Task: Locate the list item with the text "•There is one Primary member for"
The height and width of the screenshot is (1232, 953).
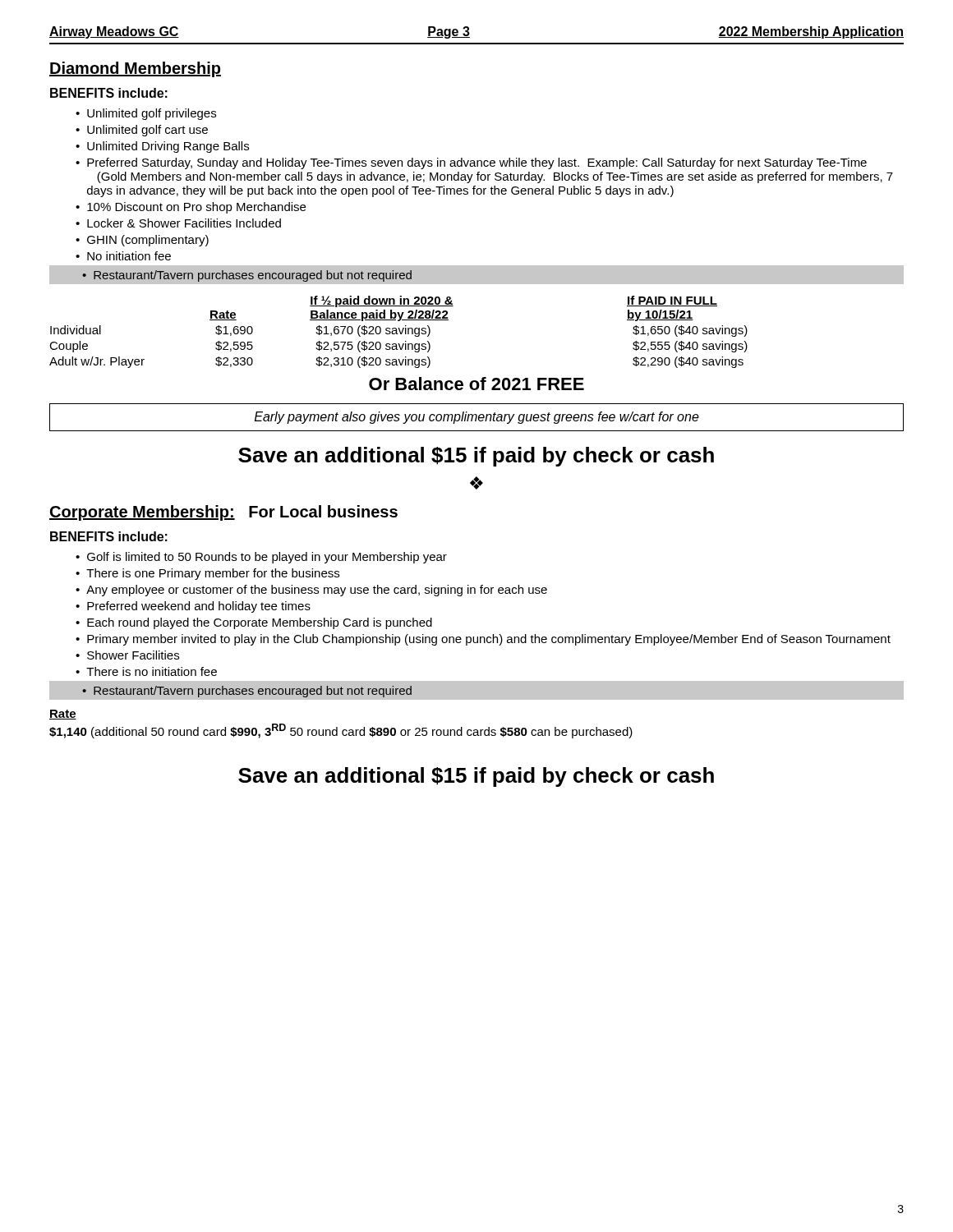Action: click(x=208, y=573)
